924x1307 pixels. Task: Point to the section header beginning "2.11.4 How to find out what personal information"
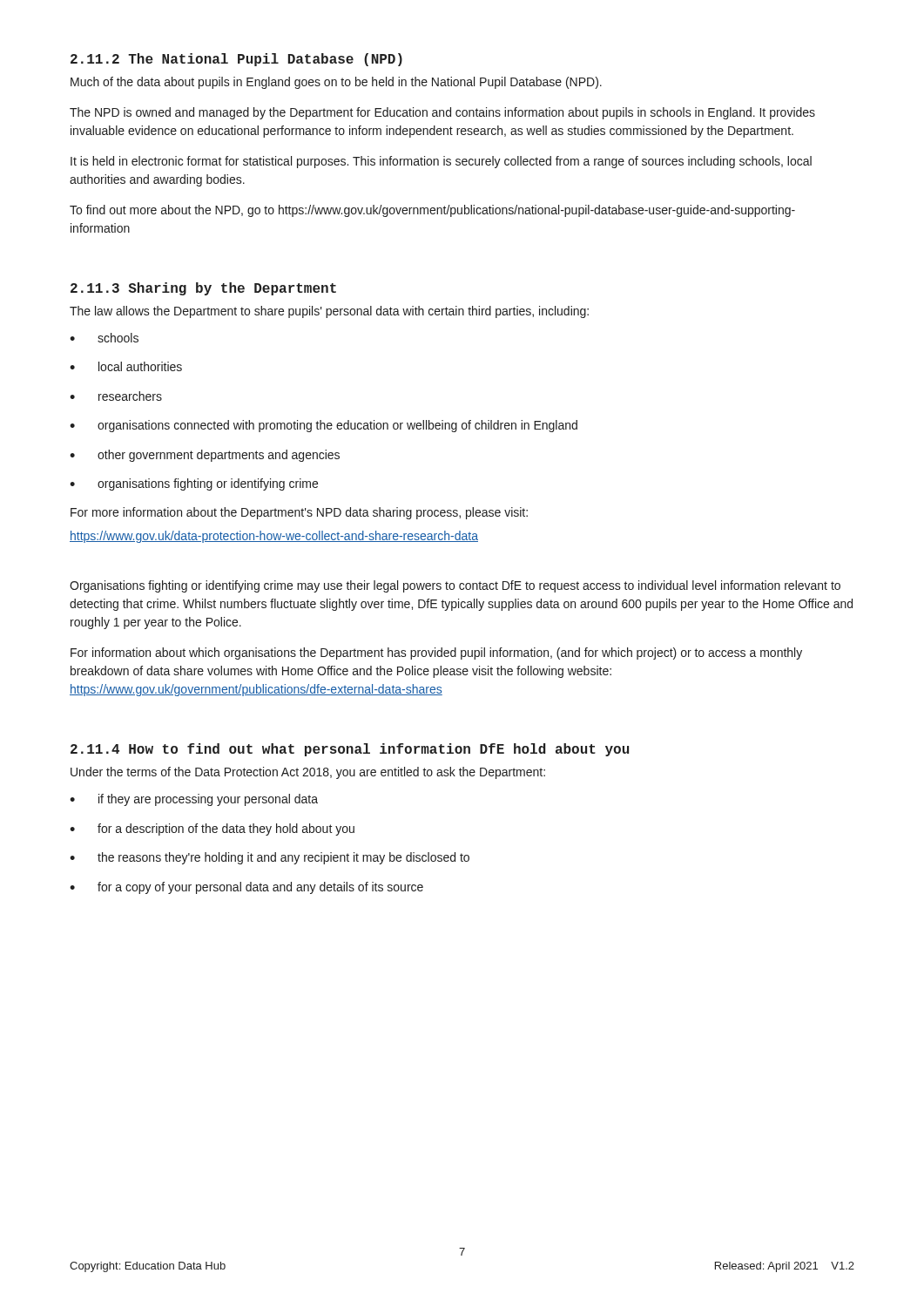(x=350, y=750)
